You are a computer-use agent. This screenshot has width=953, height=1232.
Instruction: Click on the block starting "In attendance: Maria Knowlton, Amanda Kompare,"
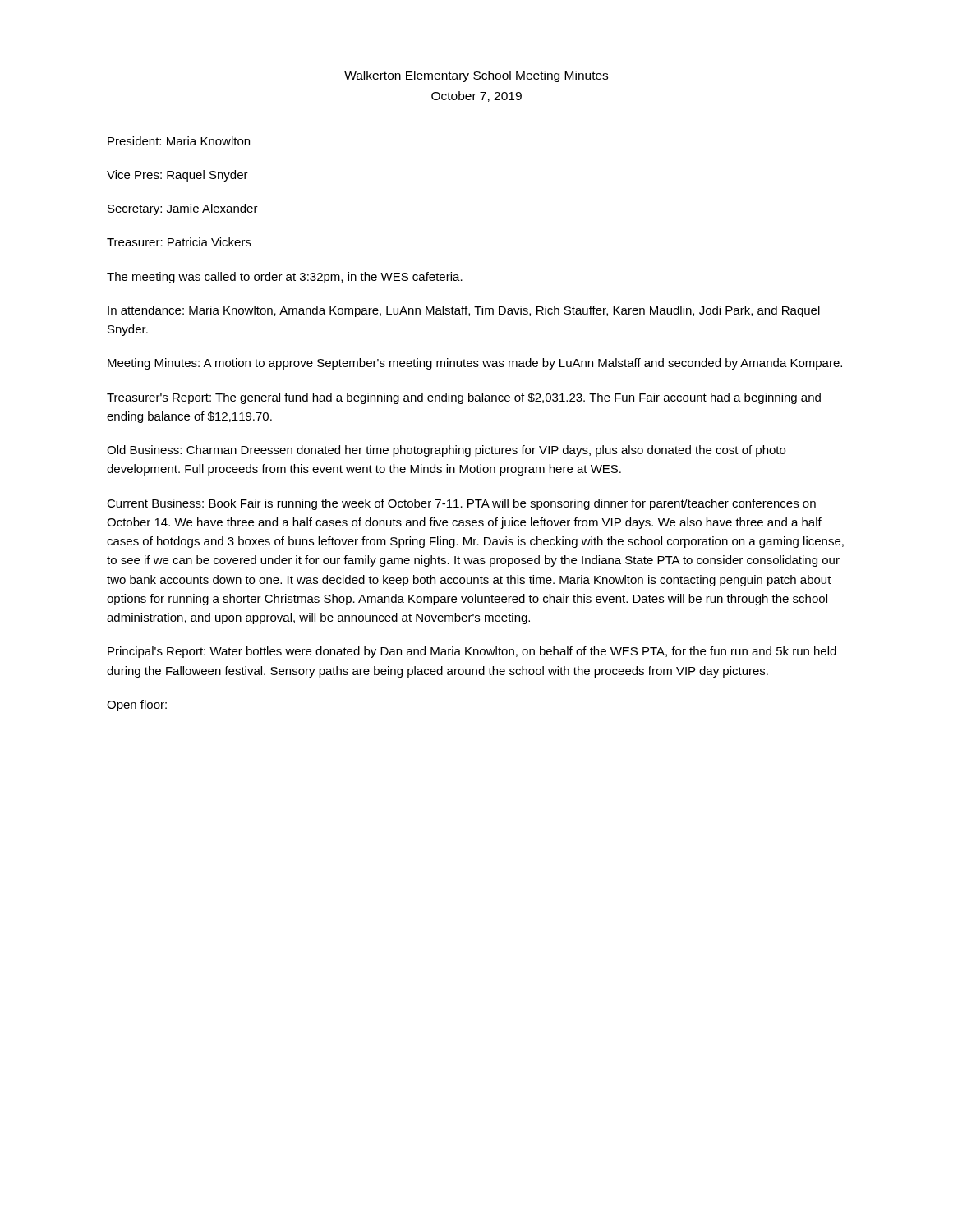pyautogui.click(x=463, y=319)
